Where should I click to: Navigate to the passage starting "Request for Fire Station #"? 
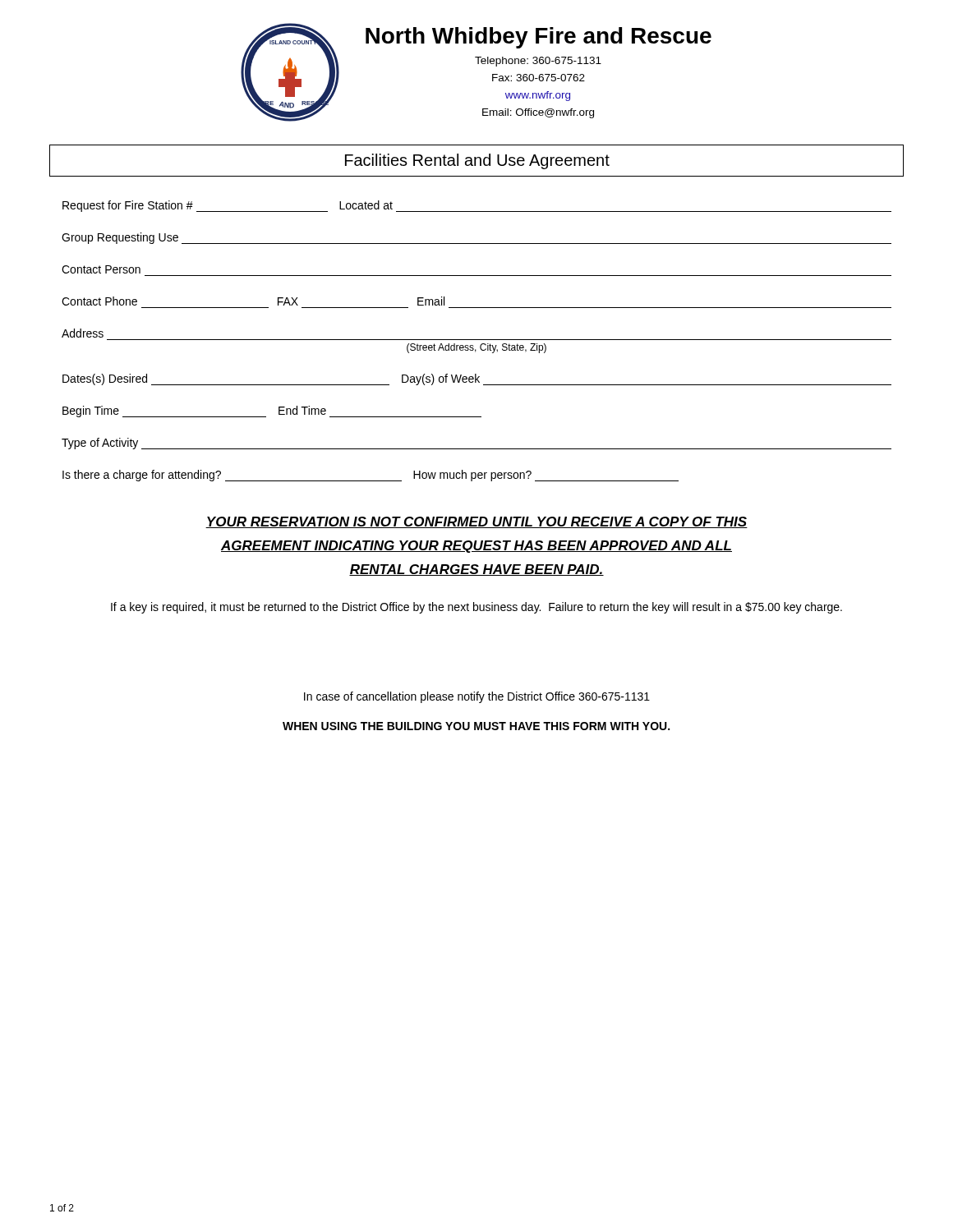[476, 205]
